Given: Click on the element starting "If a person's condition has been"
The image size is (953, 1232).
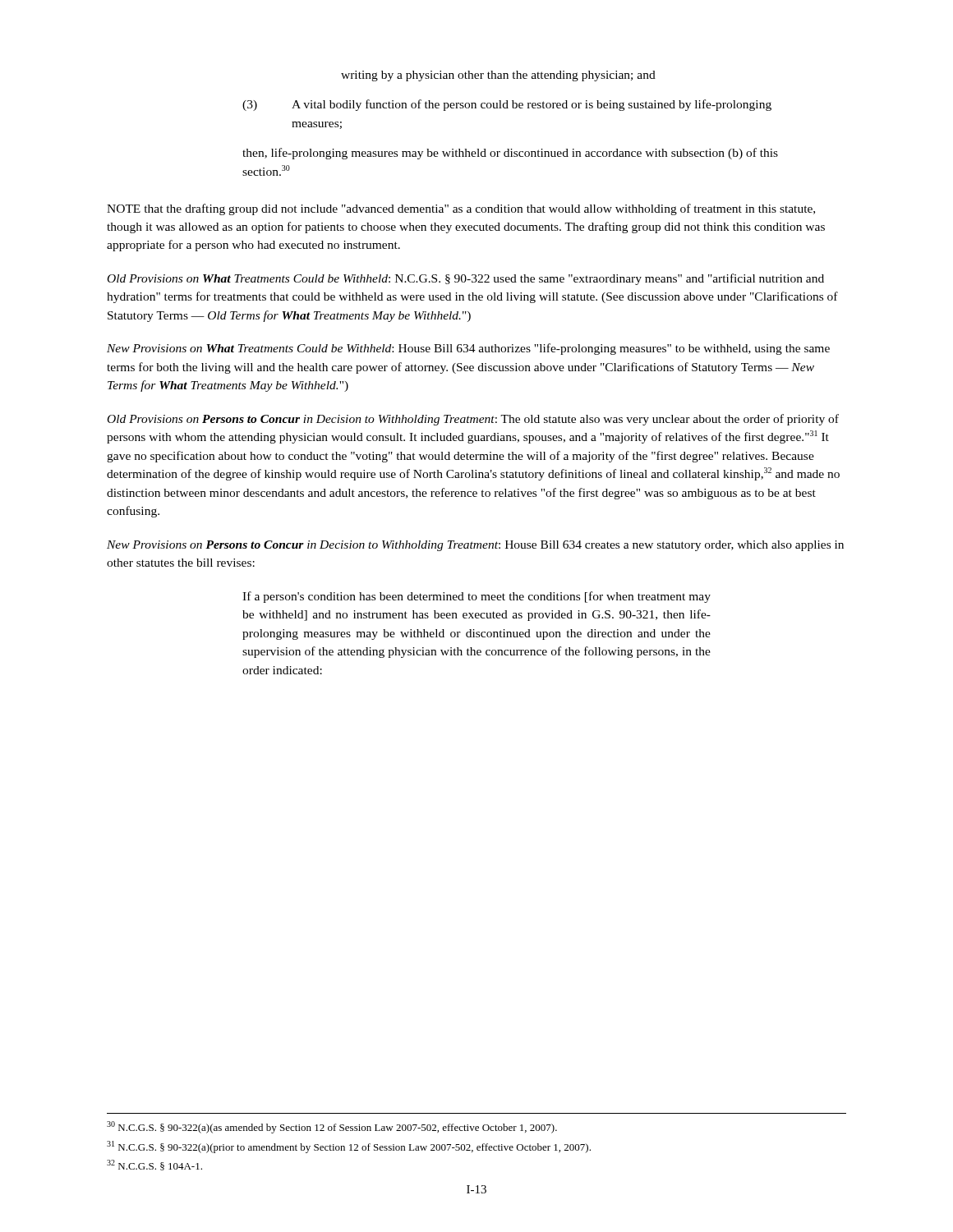Looking at the screenshot, I should coord(476,633).
